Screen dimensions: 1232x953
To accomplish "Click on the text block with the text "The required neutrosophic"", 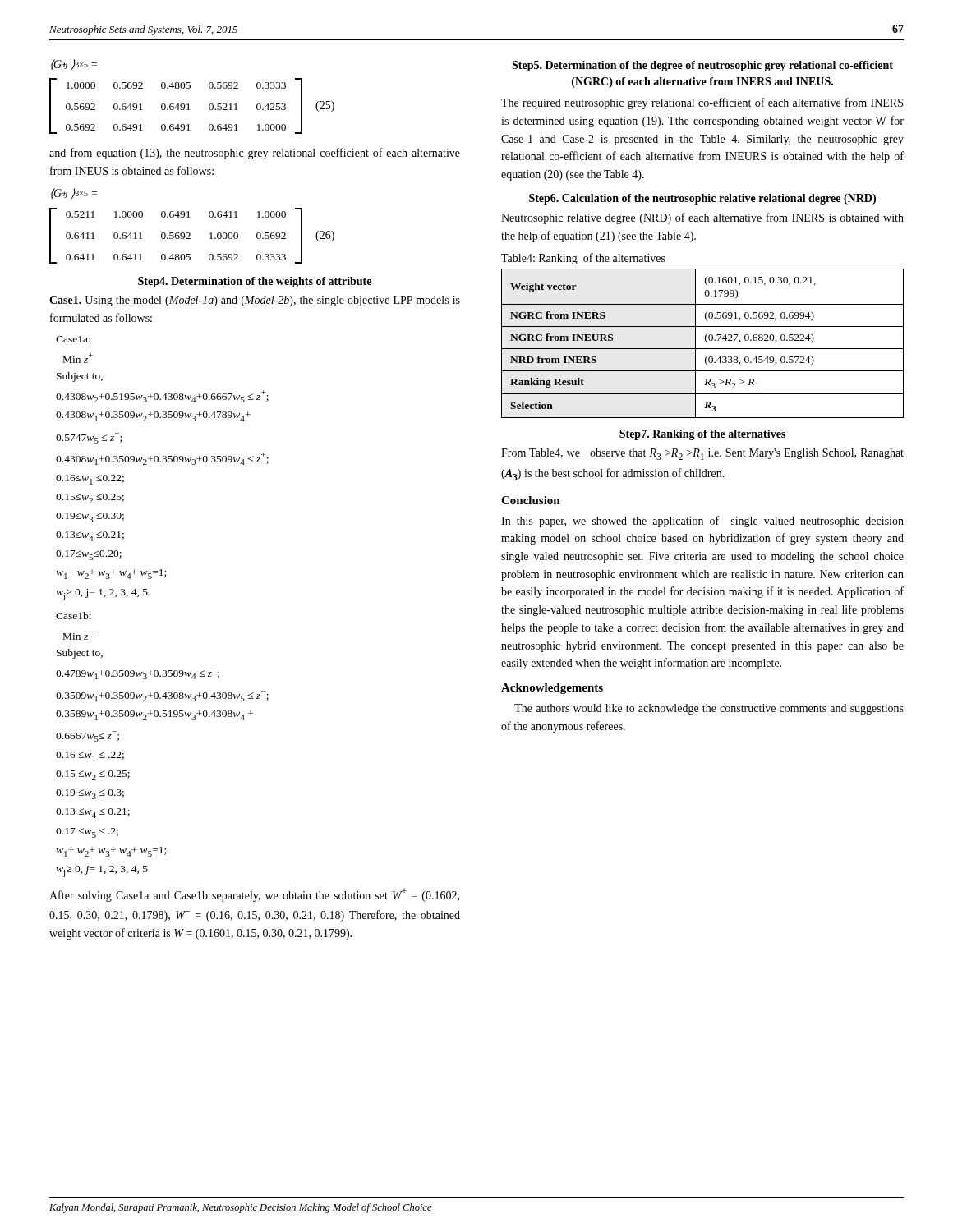I will [702, 139].
